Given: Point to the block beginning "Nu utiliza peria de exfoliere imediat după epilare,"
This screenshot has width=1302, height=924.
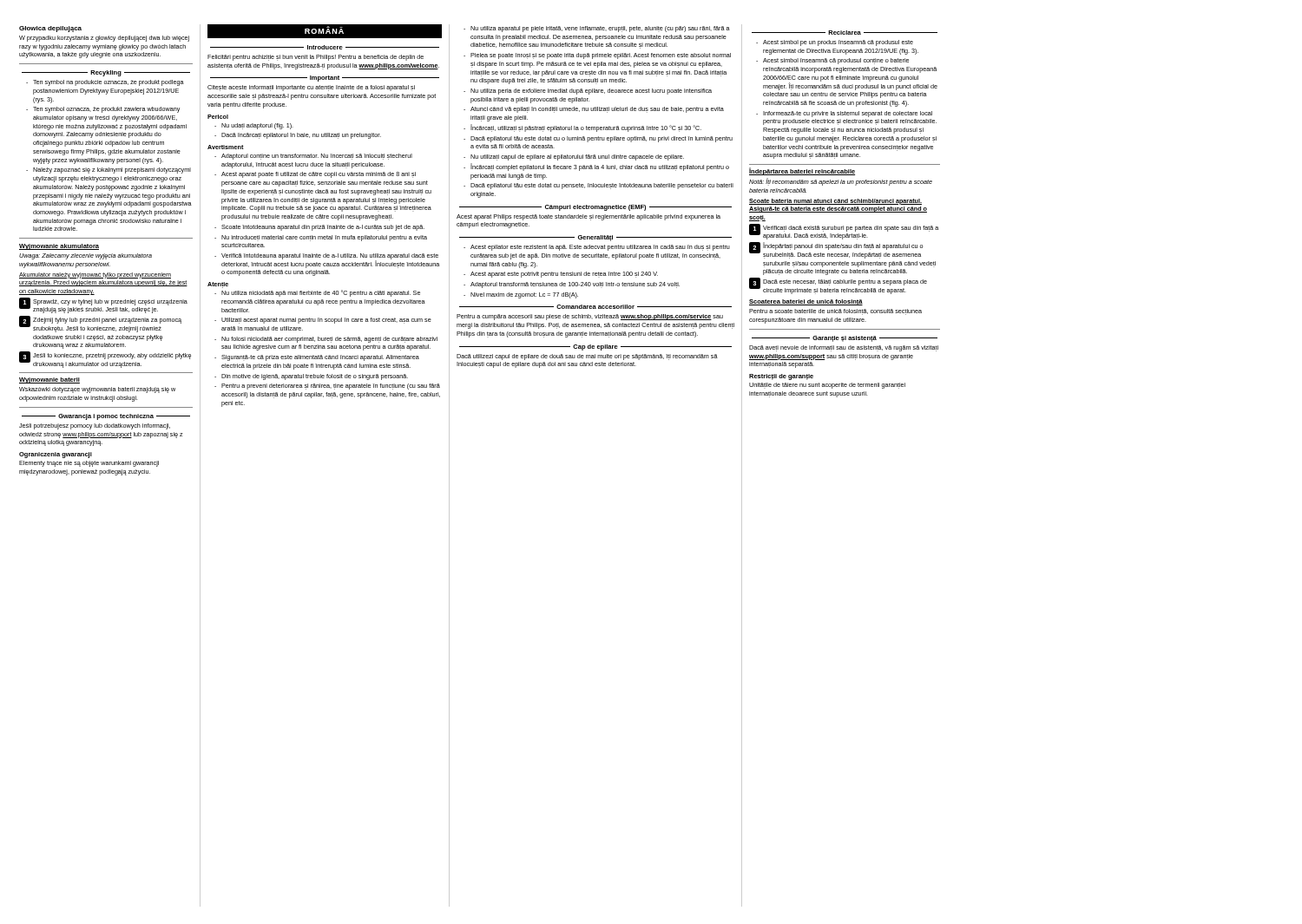Looking at the screenshot, I should point(599,95).
